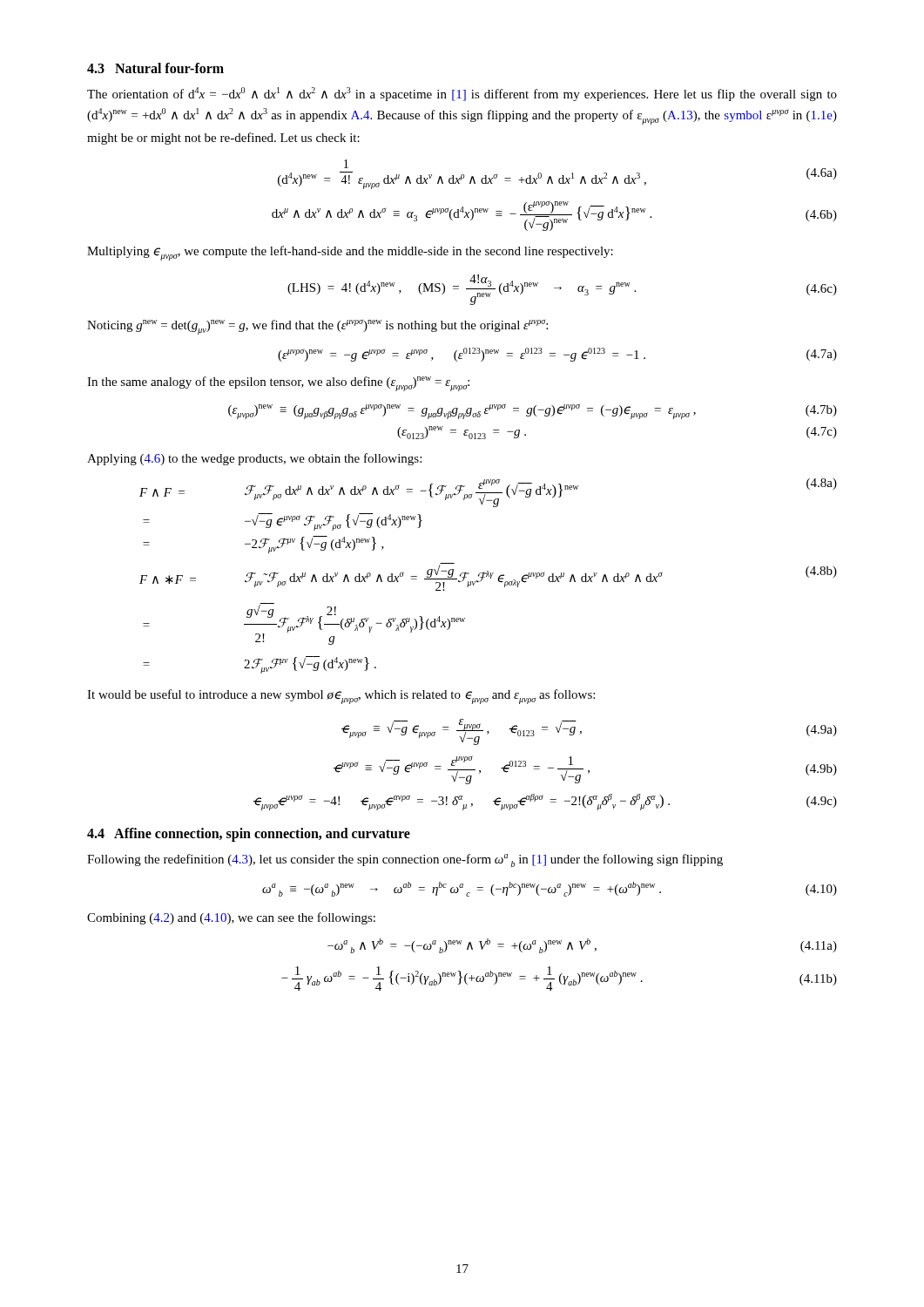Point to the text starting "Combining (4.2) and (4.10), we"

coord(232,918)
